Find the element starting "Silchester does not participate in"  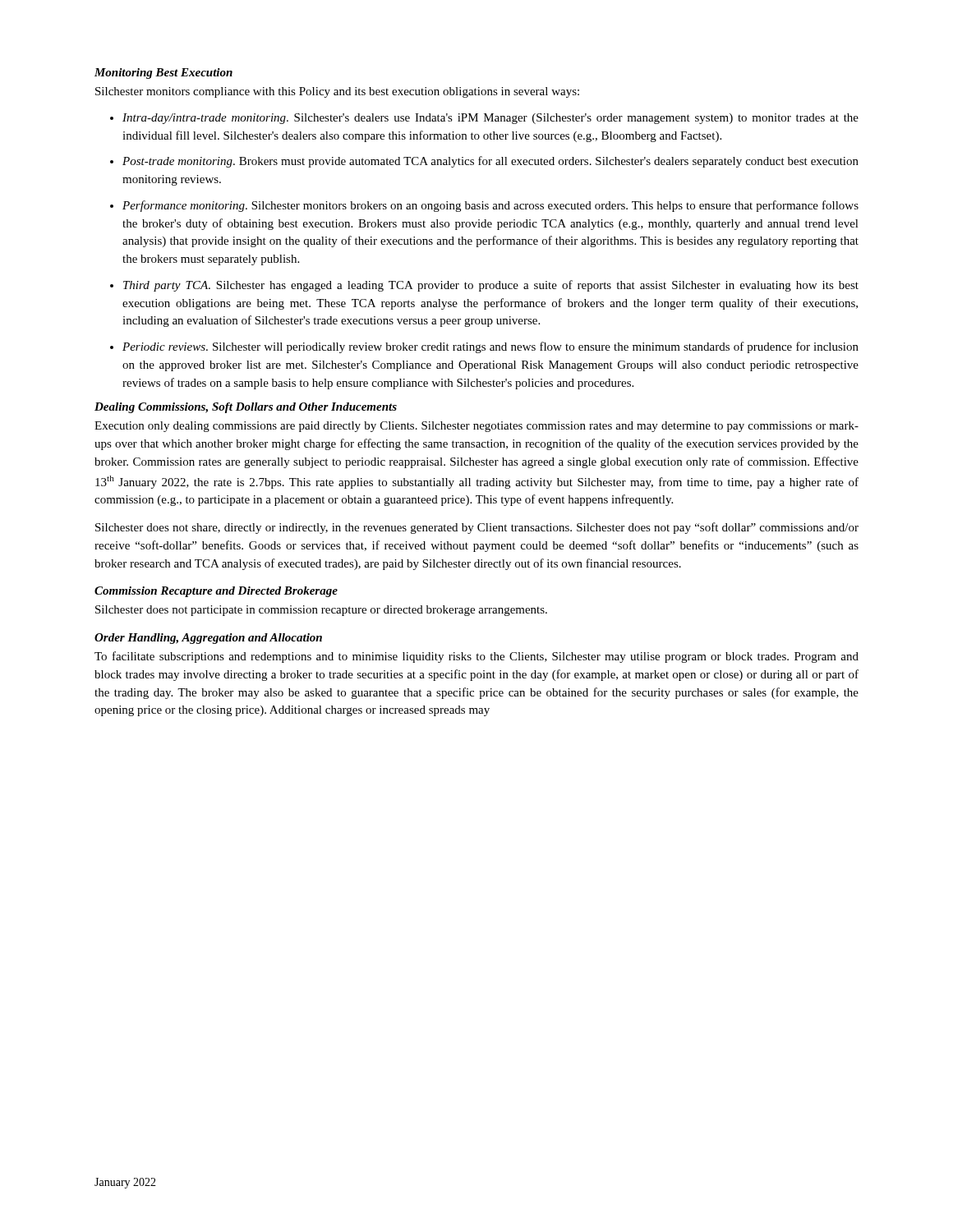[476, 610]
